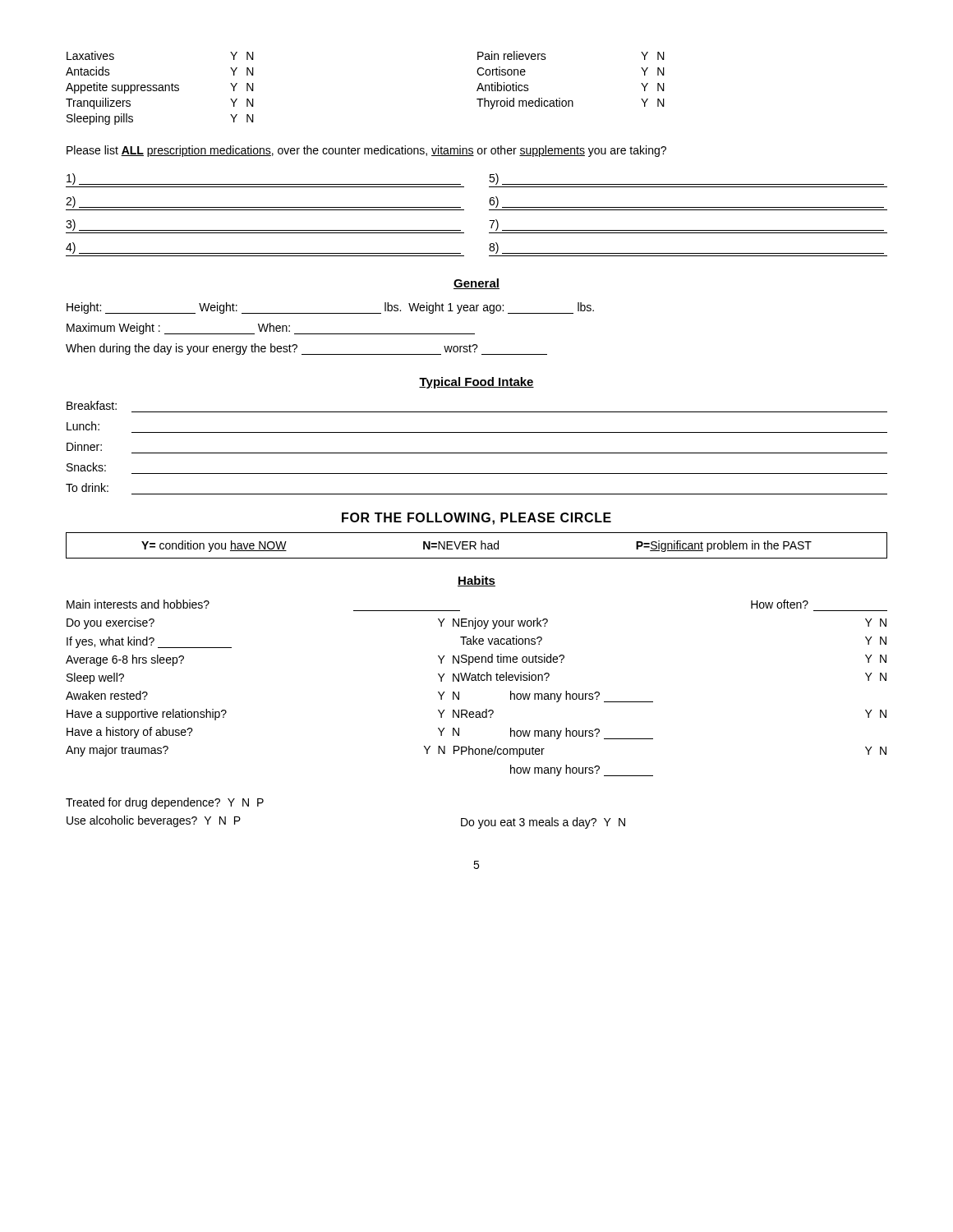Viewport: 953px width, 1232px height.
Task: Click on the text block with the text "1) 5) 2) 6) 3) 7) 4)"
Action: point(69,179)
